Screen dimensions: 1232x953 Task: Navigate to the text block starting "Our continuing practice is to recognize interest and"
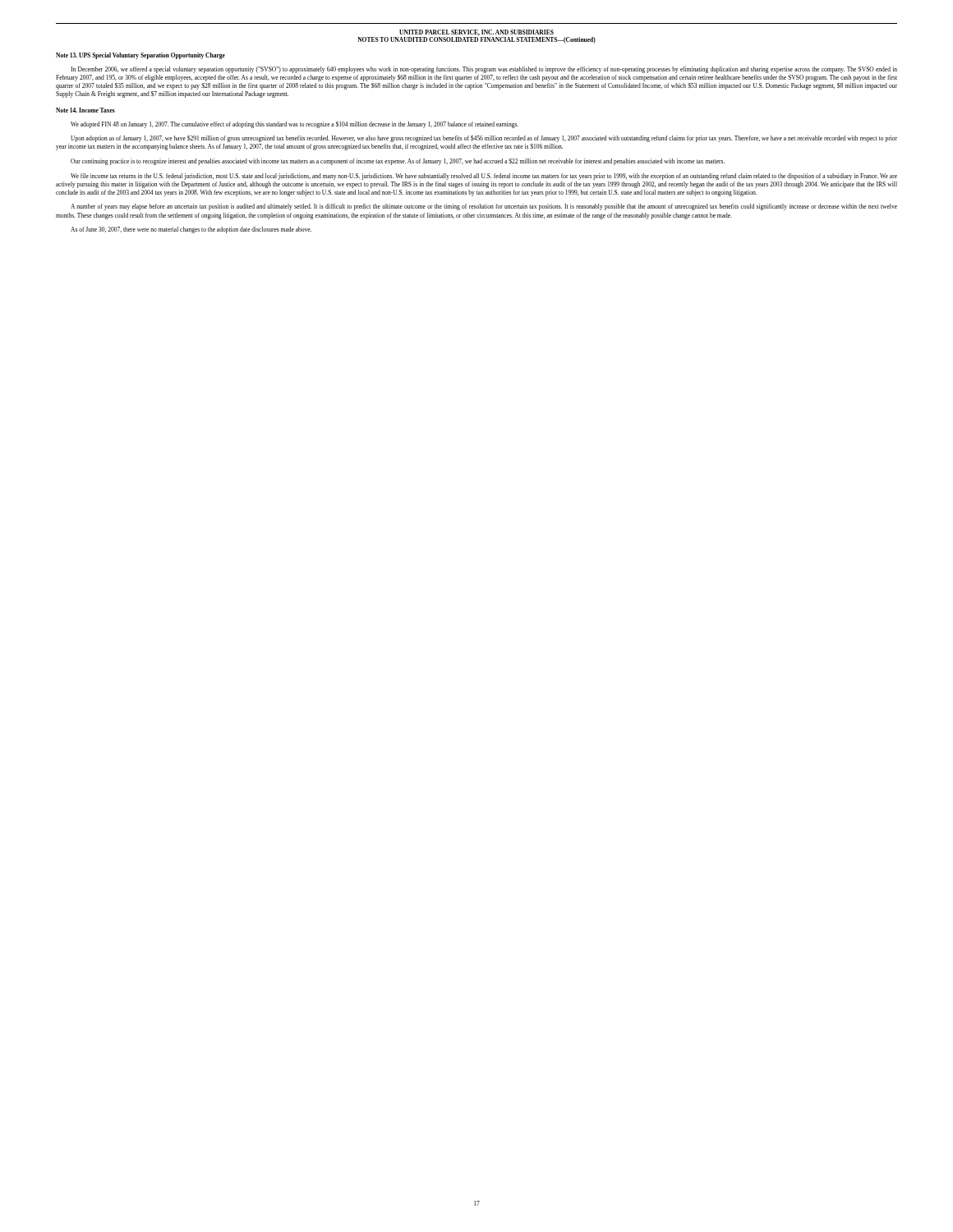click(x=476, y=162)
